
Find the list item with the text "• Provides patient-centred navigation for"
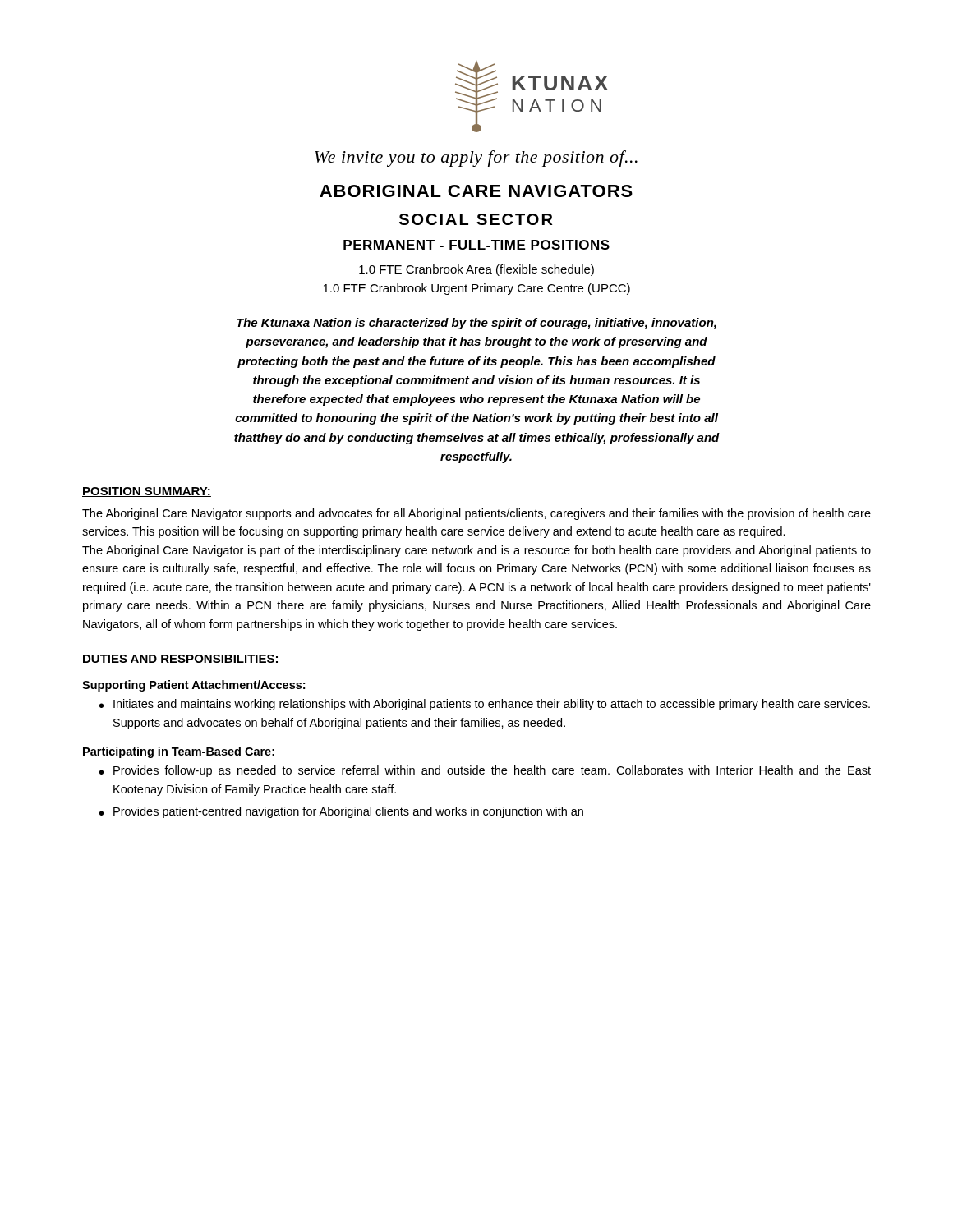(341, 813)
